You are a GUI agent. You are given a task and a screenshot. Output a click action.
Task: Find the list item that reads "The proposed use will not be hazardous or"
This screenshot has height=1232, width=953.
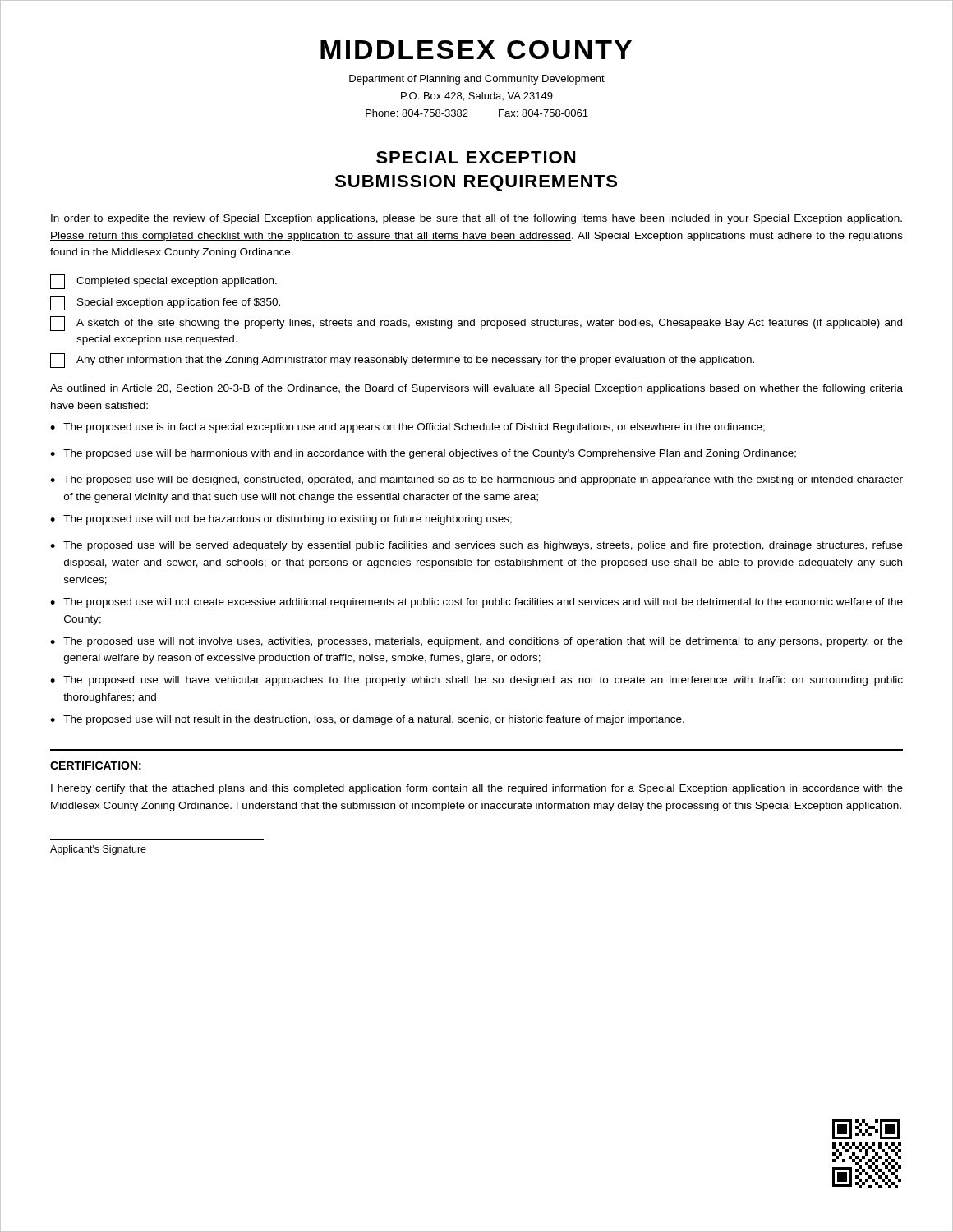pyautogui.click(x=483, y=520)
